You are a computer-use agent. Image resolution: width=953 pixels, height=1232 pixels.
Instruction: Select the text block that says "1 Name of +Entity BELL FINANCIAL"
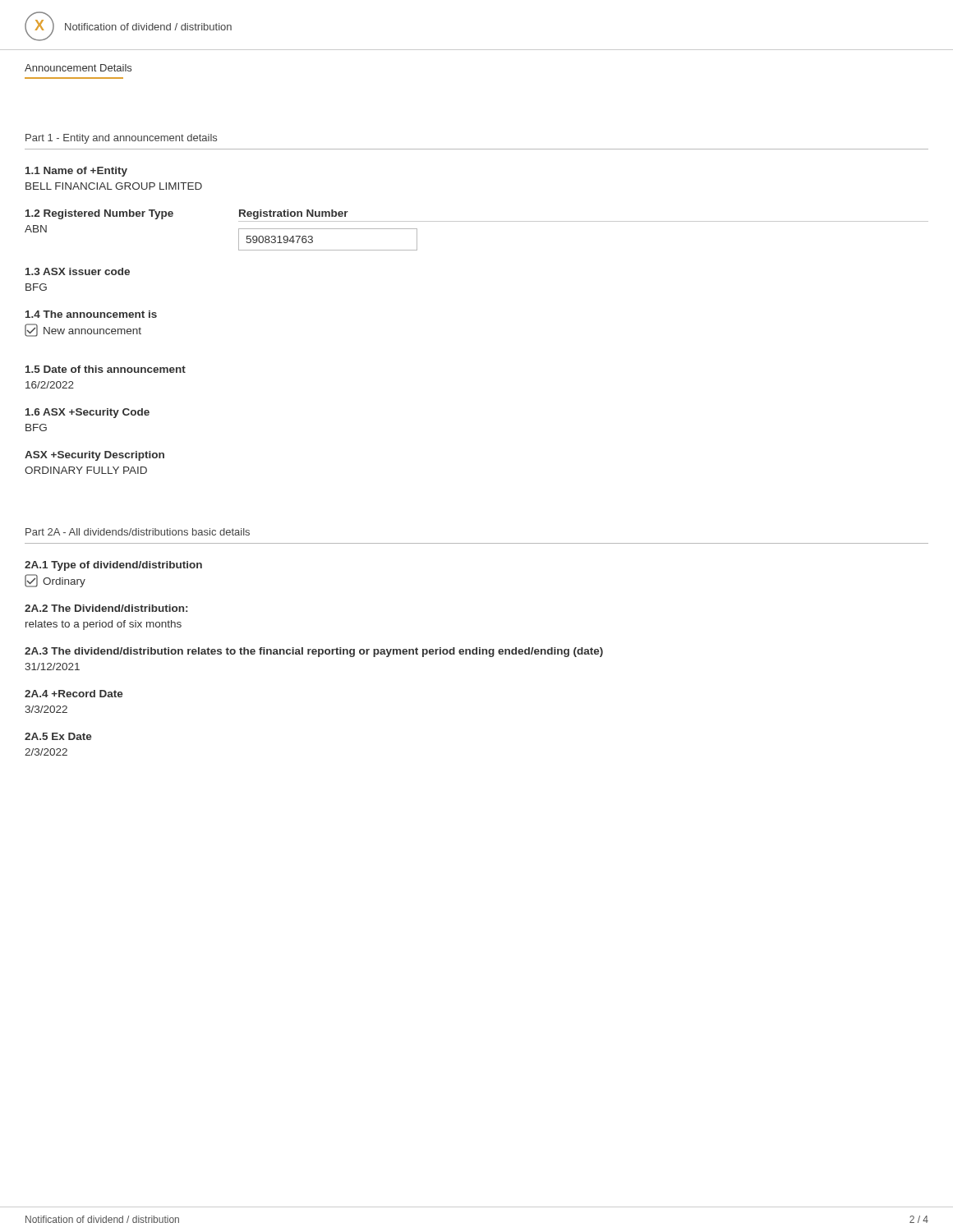[76, 172]
